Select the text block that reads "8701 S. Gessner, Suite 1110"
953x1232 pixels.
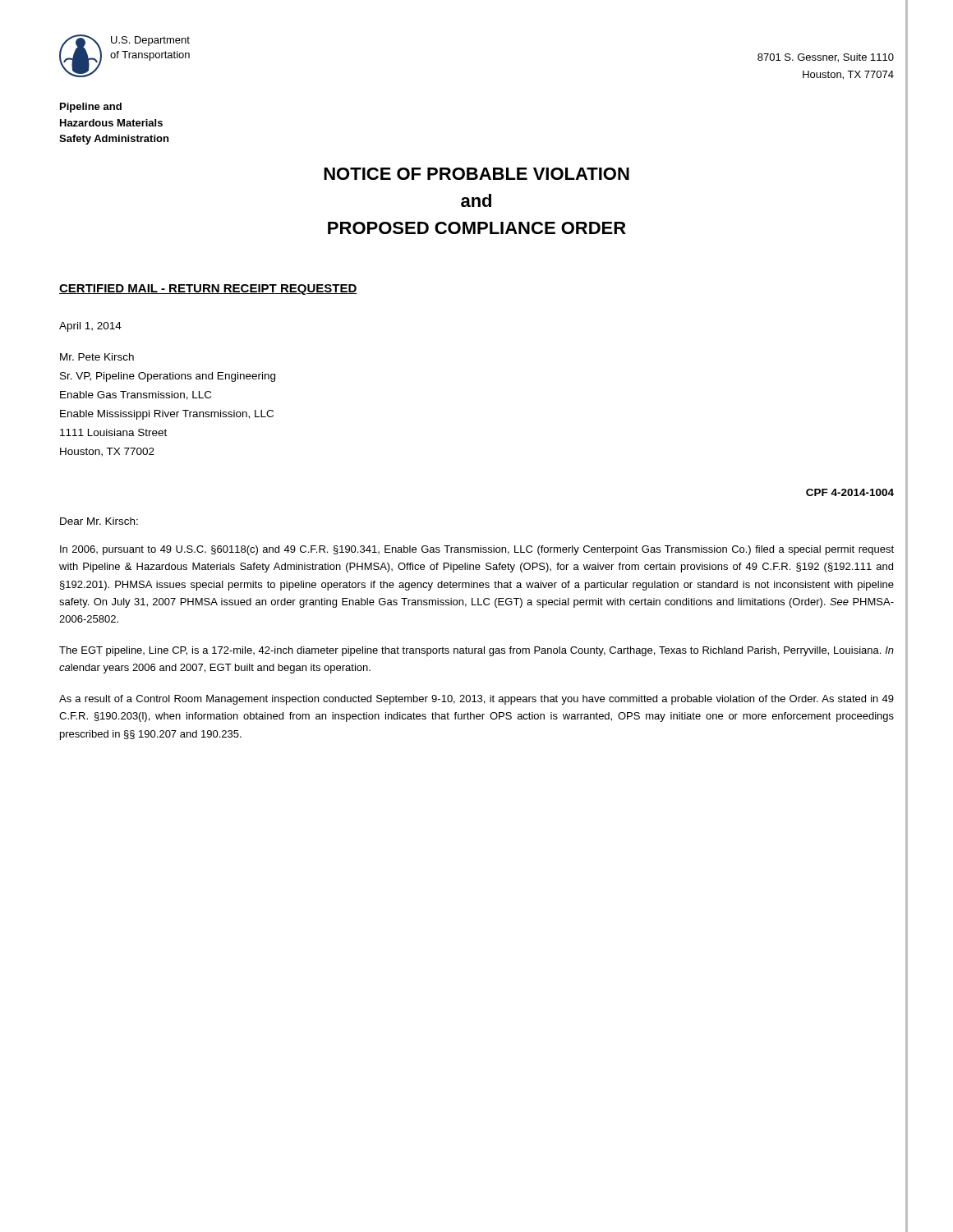tap(826, 66)
